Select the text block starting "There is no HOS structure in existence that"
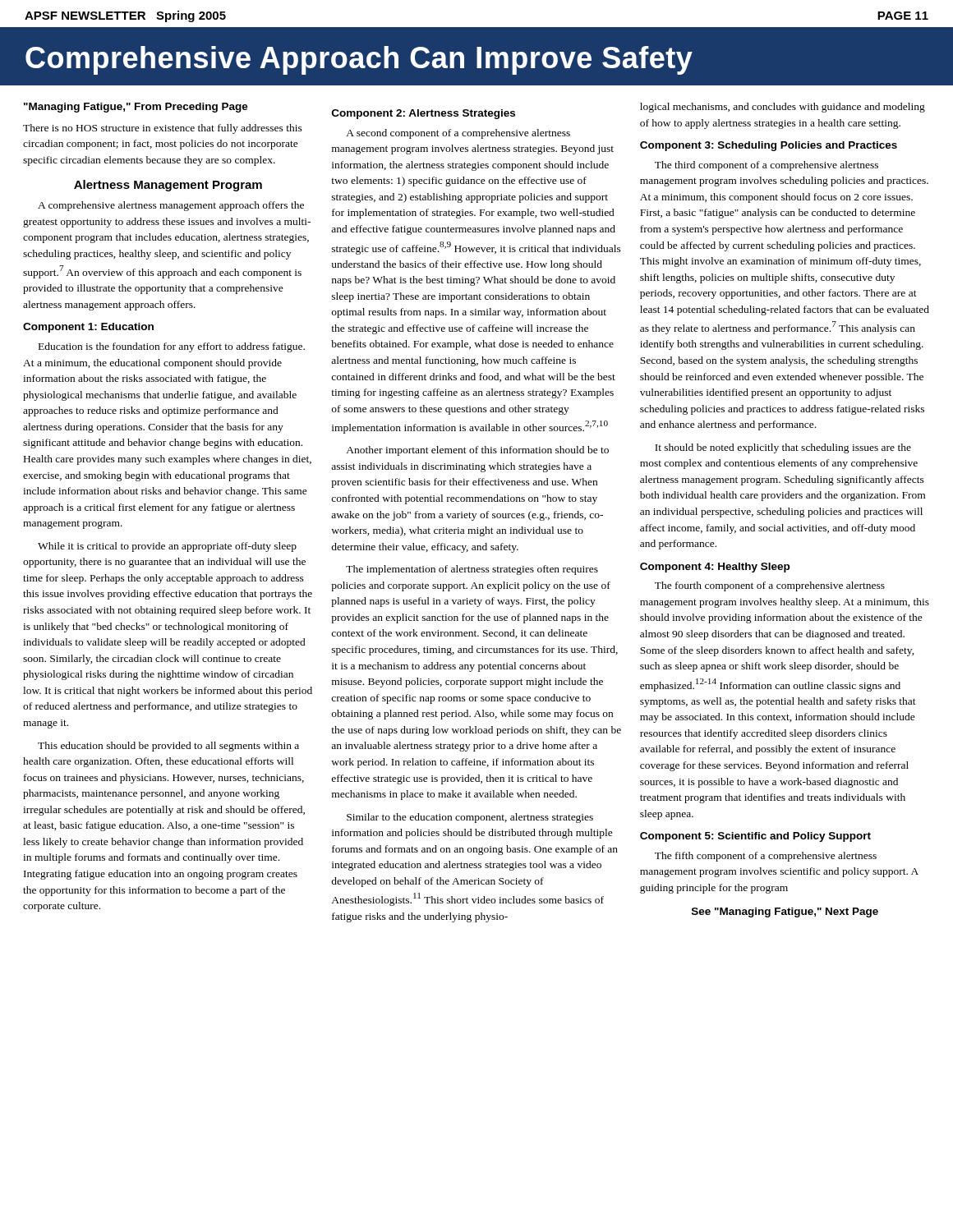Image resolution: width=953 pixels, height=1232 pixels. 168,144
